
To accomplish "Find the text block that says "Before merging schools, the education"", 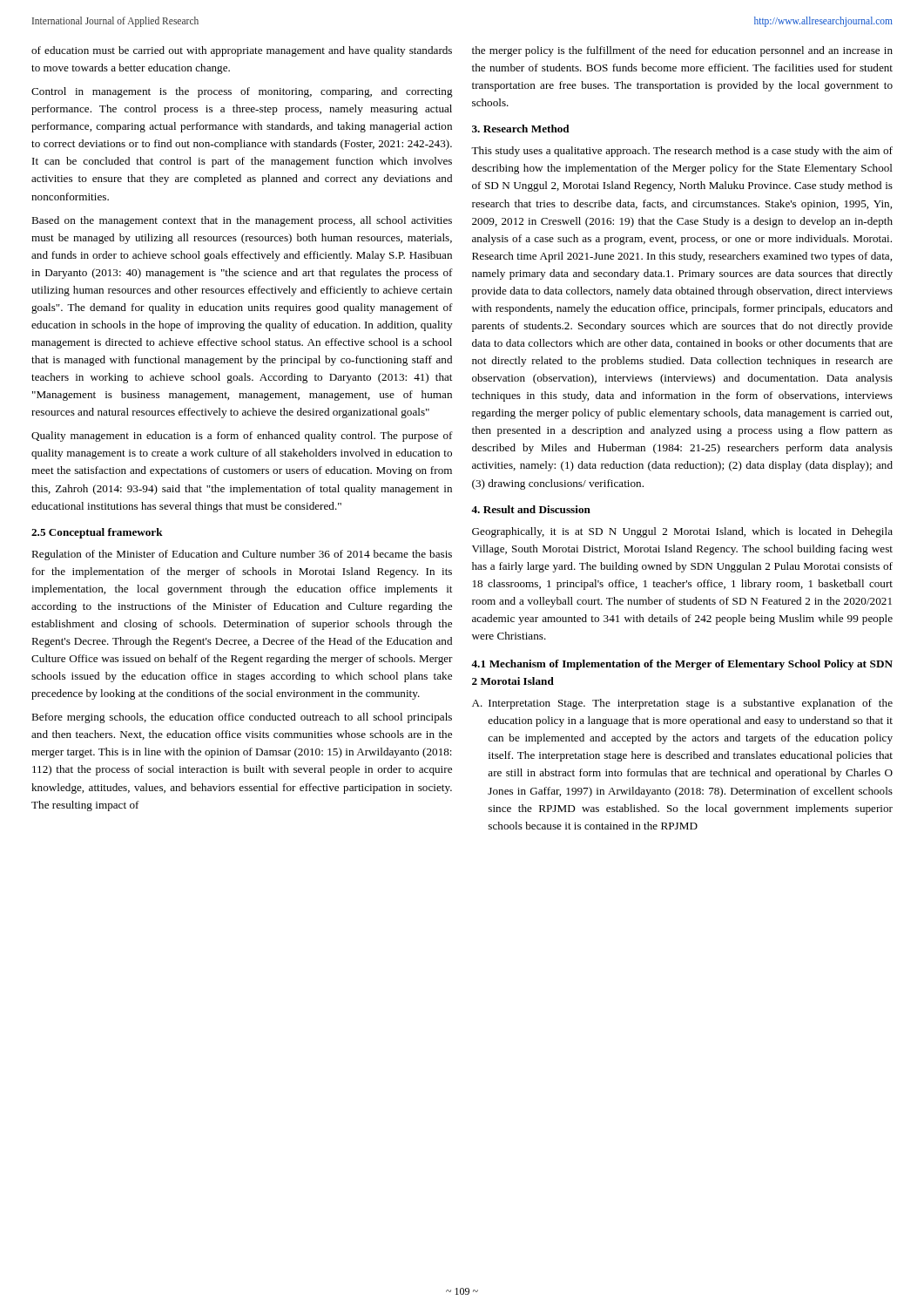I will (x=242, y=761).
